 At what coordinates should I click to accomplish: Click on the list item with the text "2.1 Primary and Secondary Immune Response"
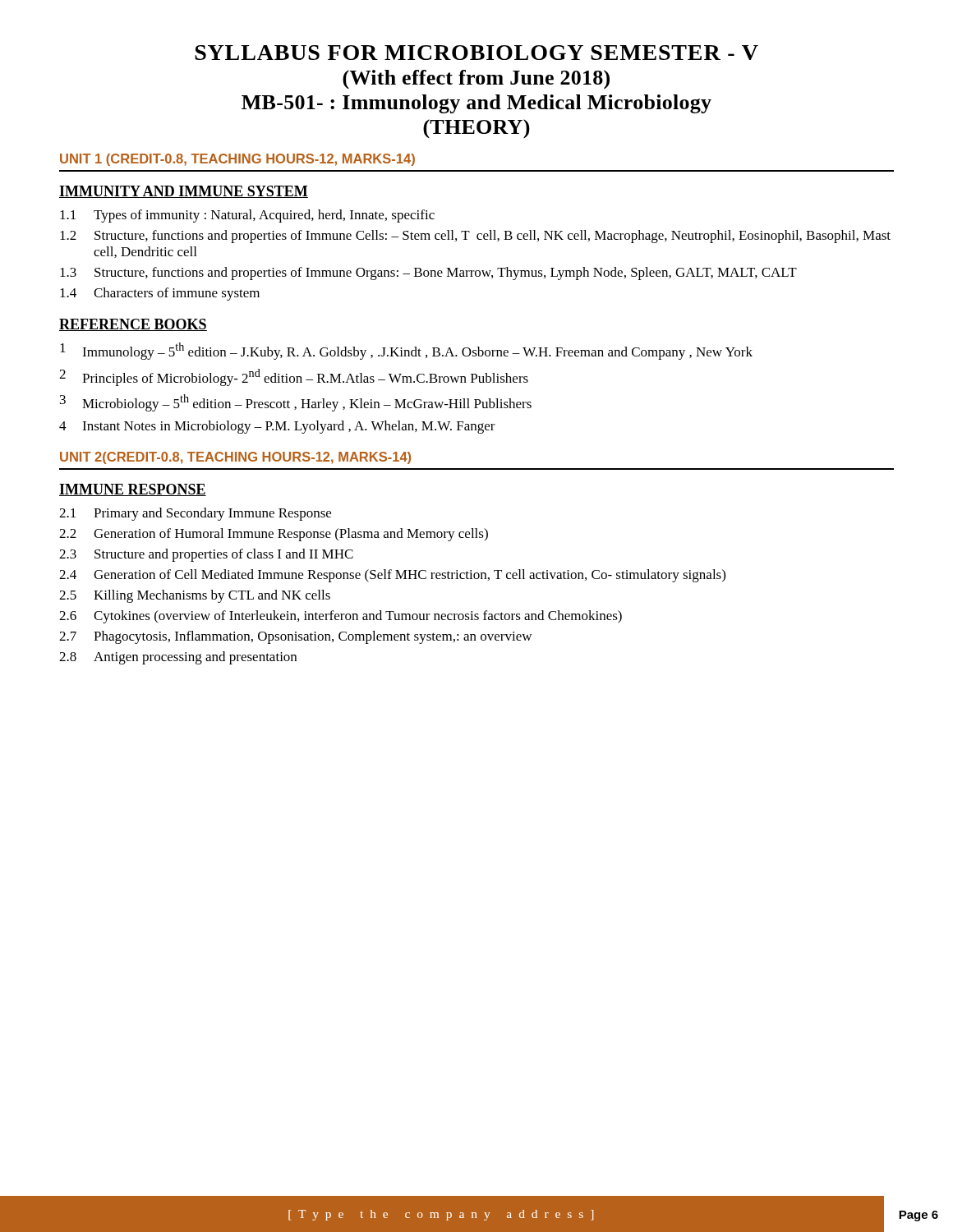195,514
